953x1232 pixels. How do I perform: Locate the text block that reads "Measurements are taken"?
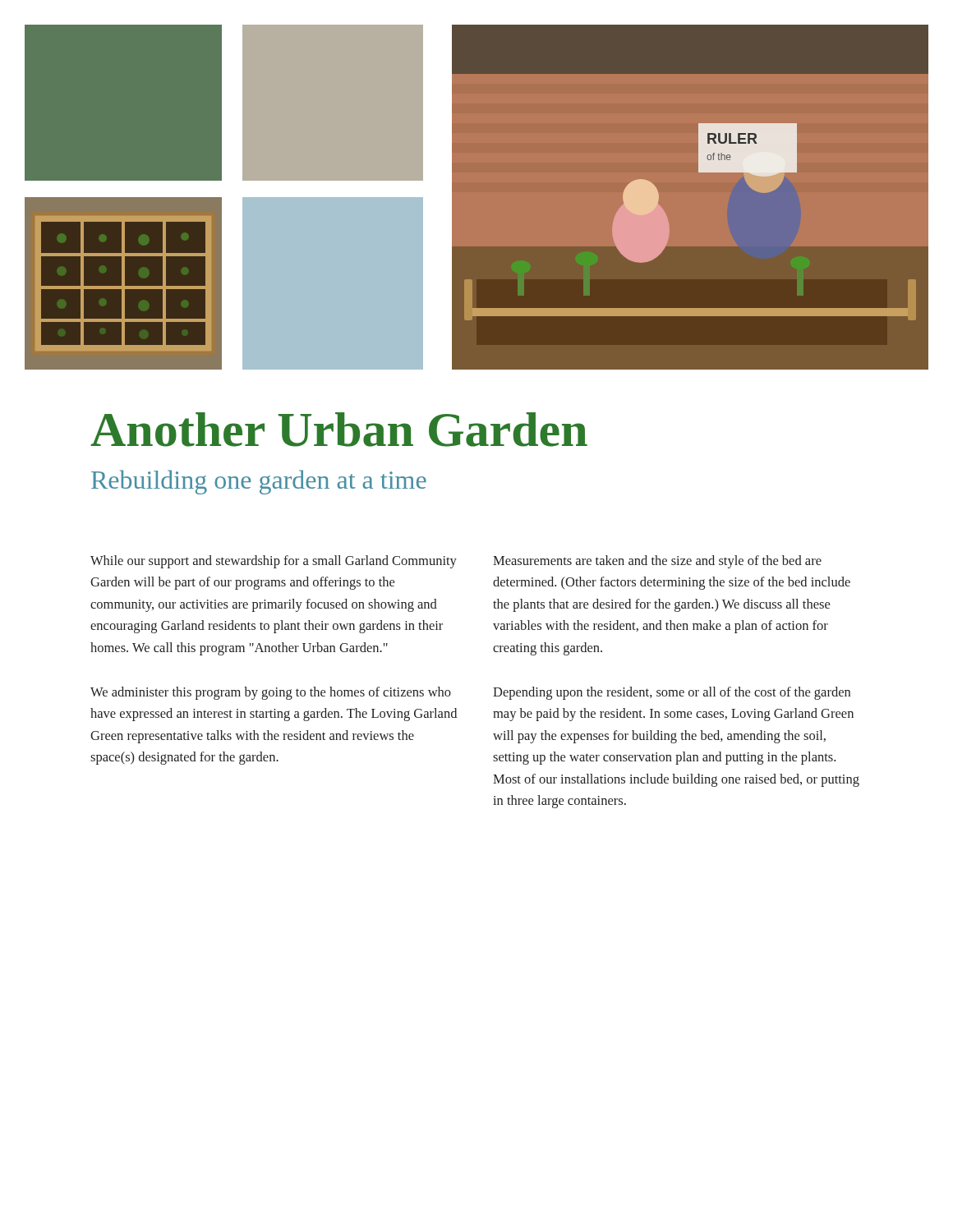click(678, 604)
